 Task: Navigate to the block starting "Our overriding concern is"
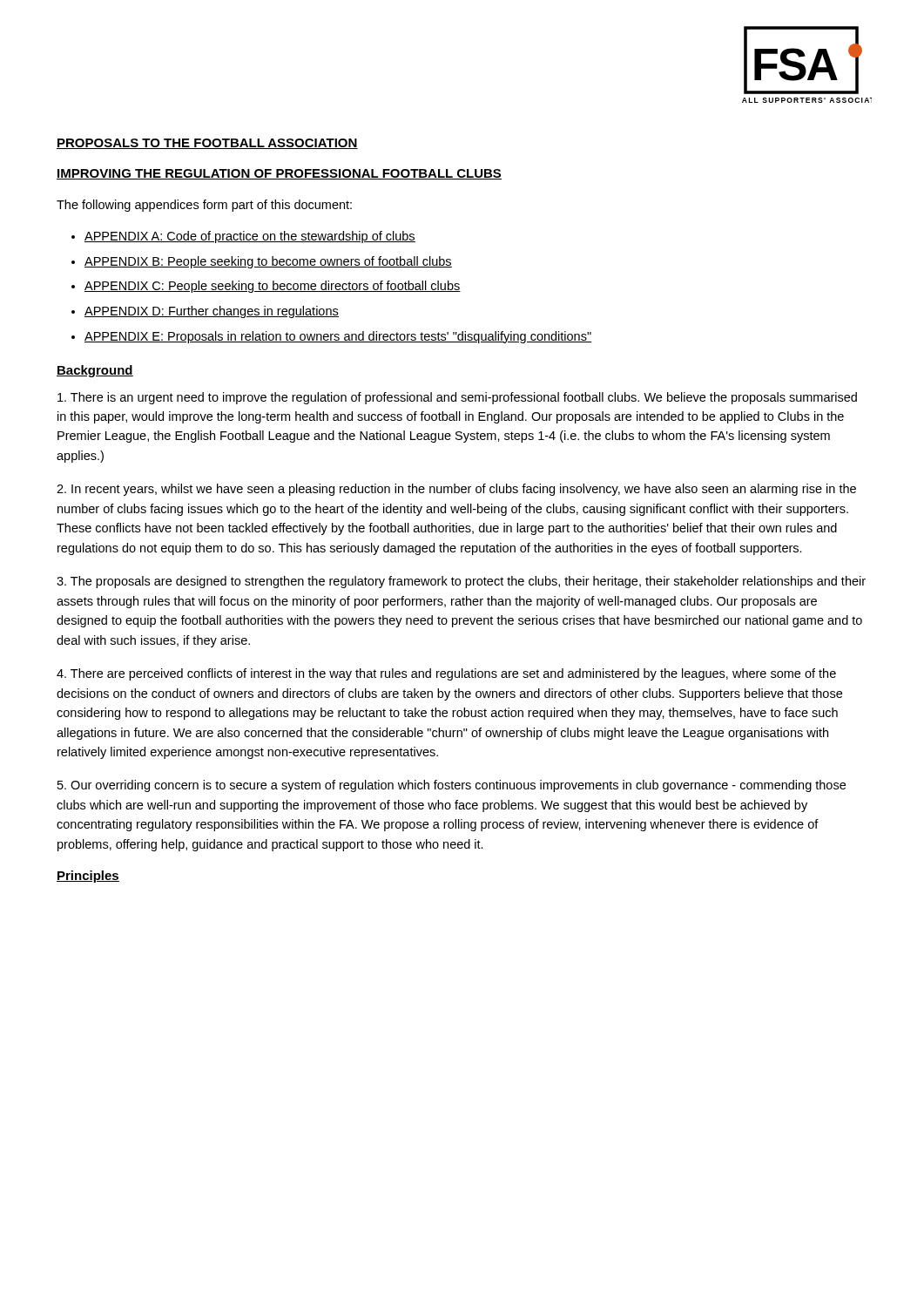451,815
